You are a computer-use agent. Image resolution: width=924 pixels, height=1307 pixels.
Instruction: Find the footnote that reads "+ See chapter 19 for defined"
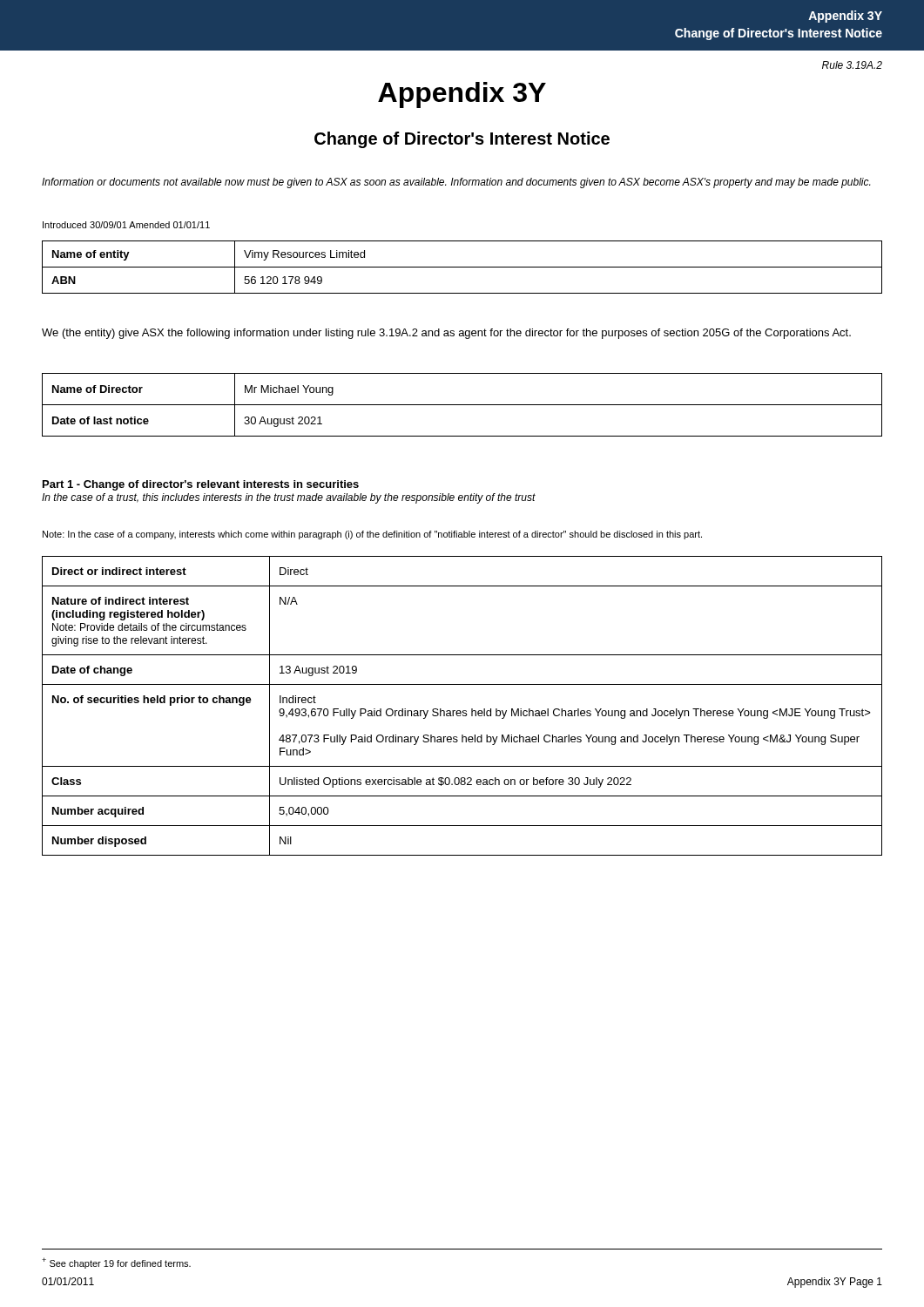tap(117, 1262)
